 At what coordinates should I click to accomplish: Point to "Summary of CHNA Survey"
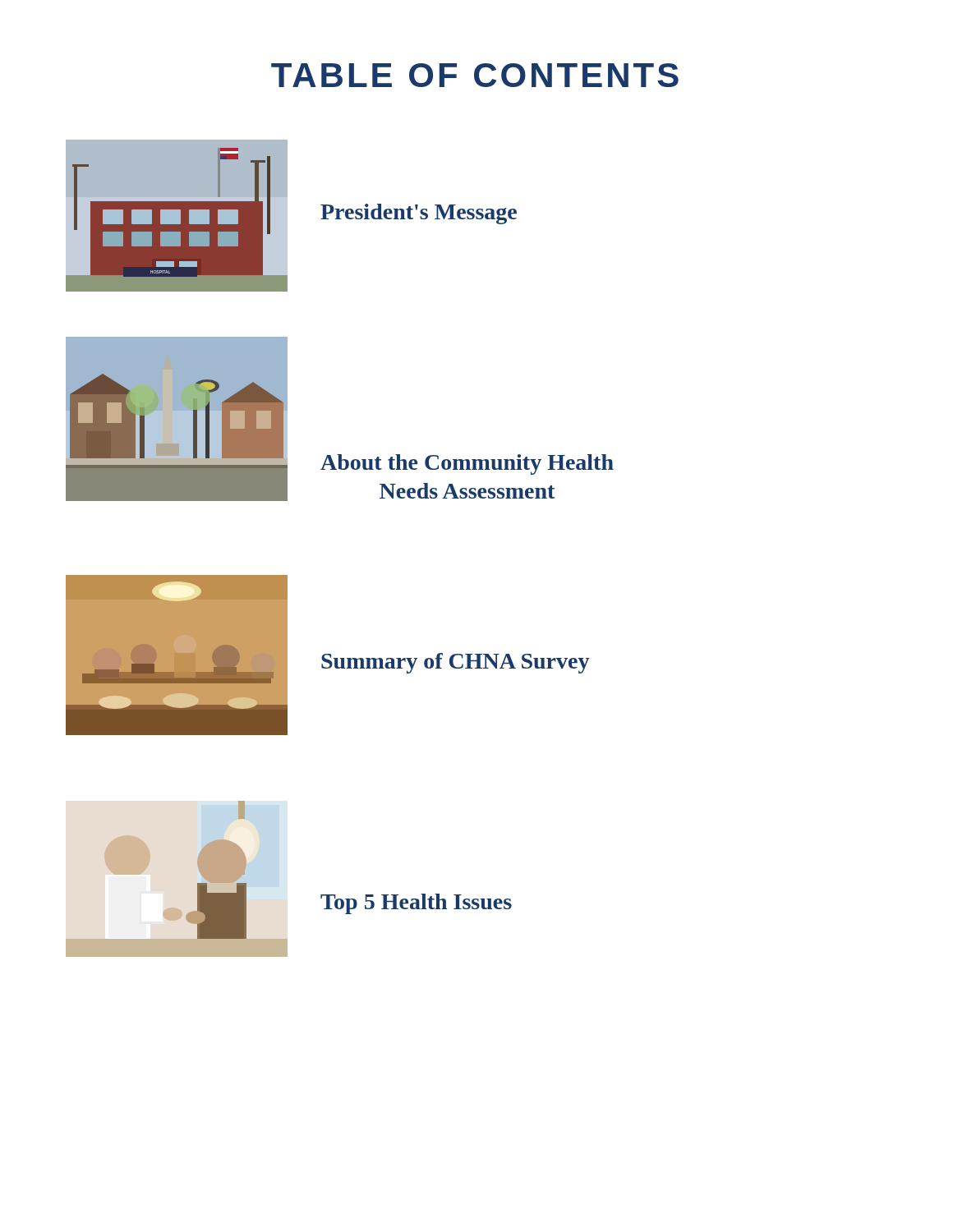pos(455,661)
